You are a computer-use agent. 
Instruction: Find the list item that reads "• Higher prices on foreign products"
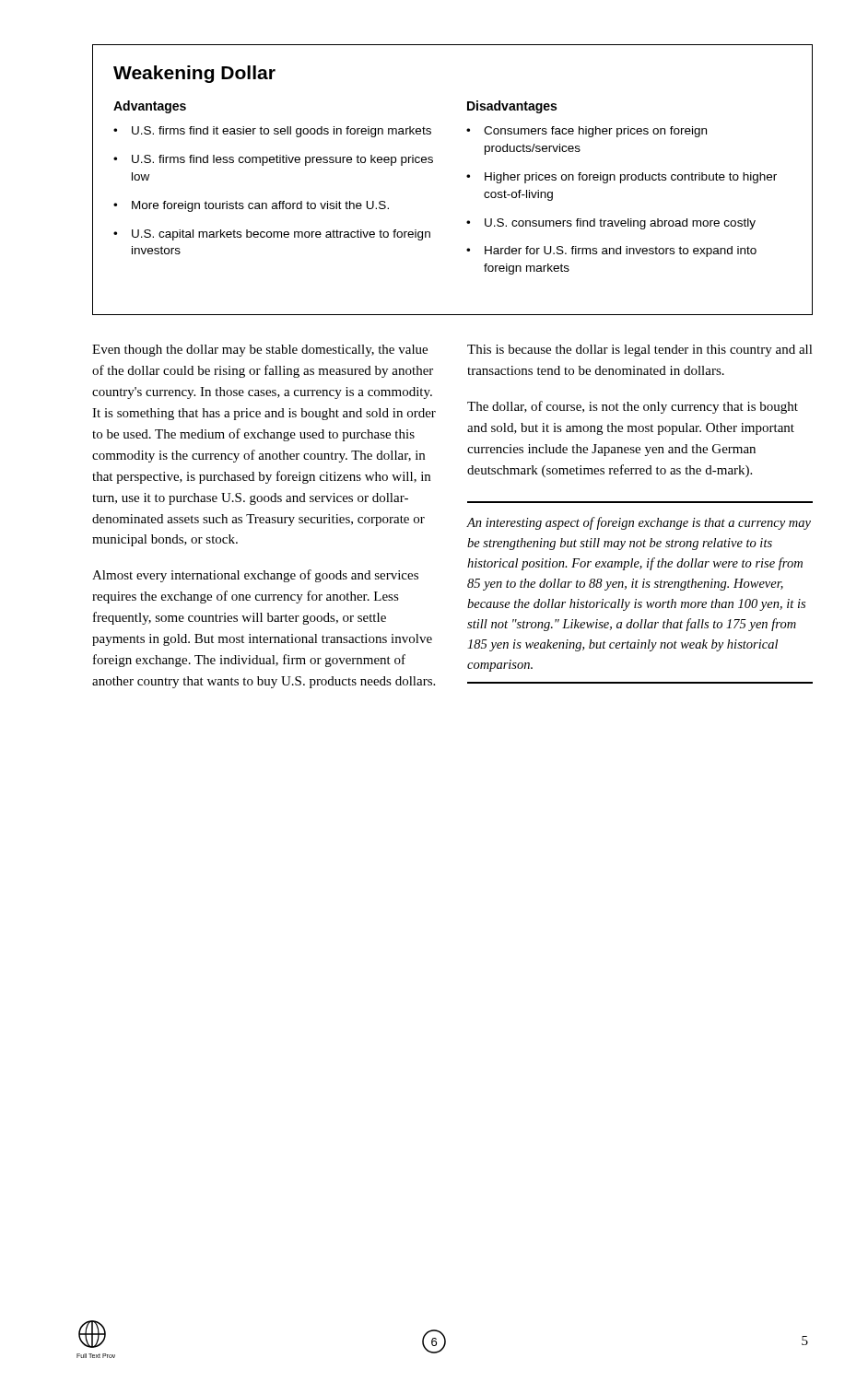(x=629, y=186)
